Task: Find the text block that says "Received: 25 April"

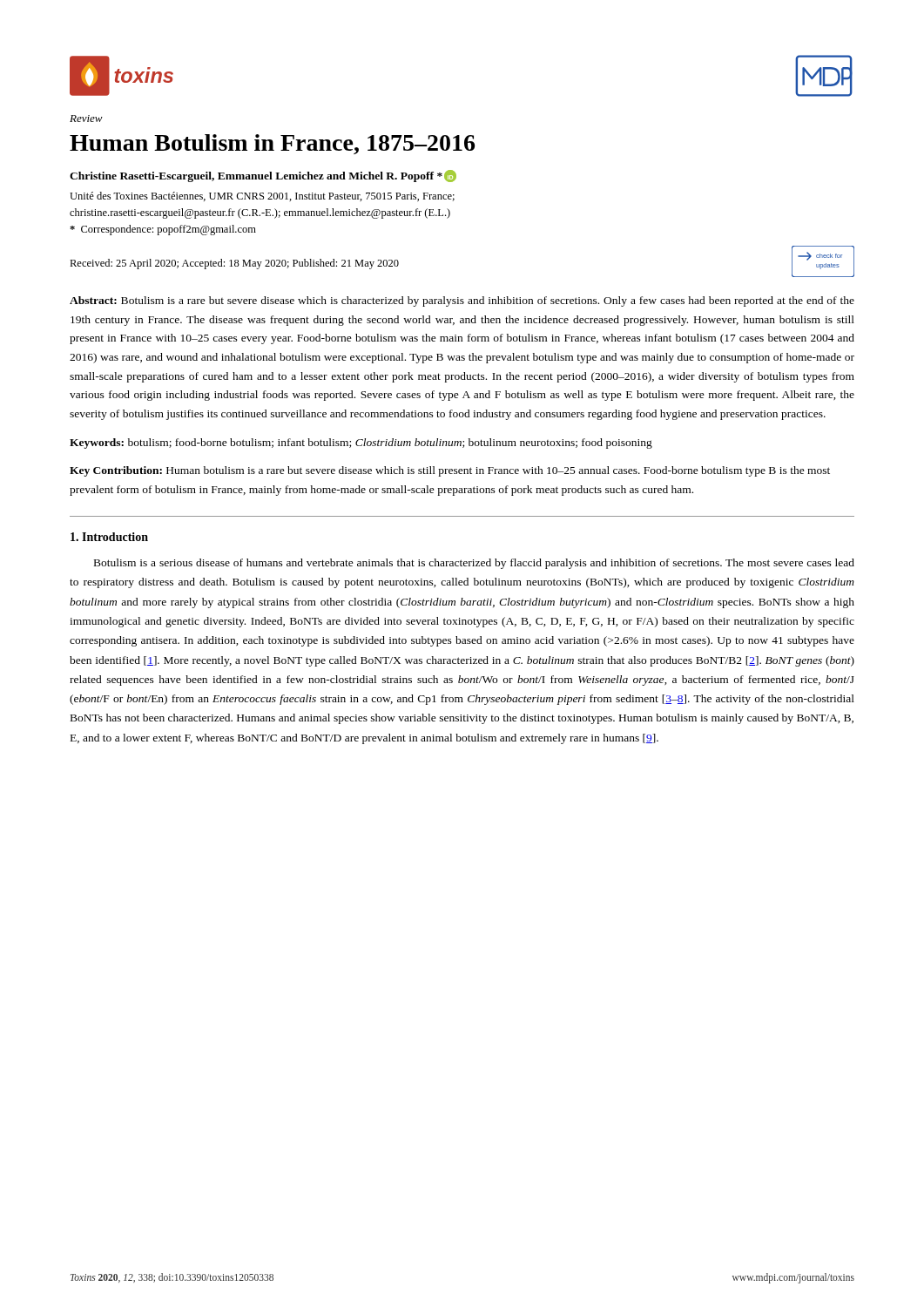Action: (x=236, y=260)
